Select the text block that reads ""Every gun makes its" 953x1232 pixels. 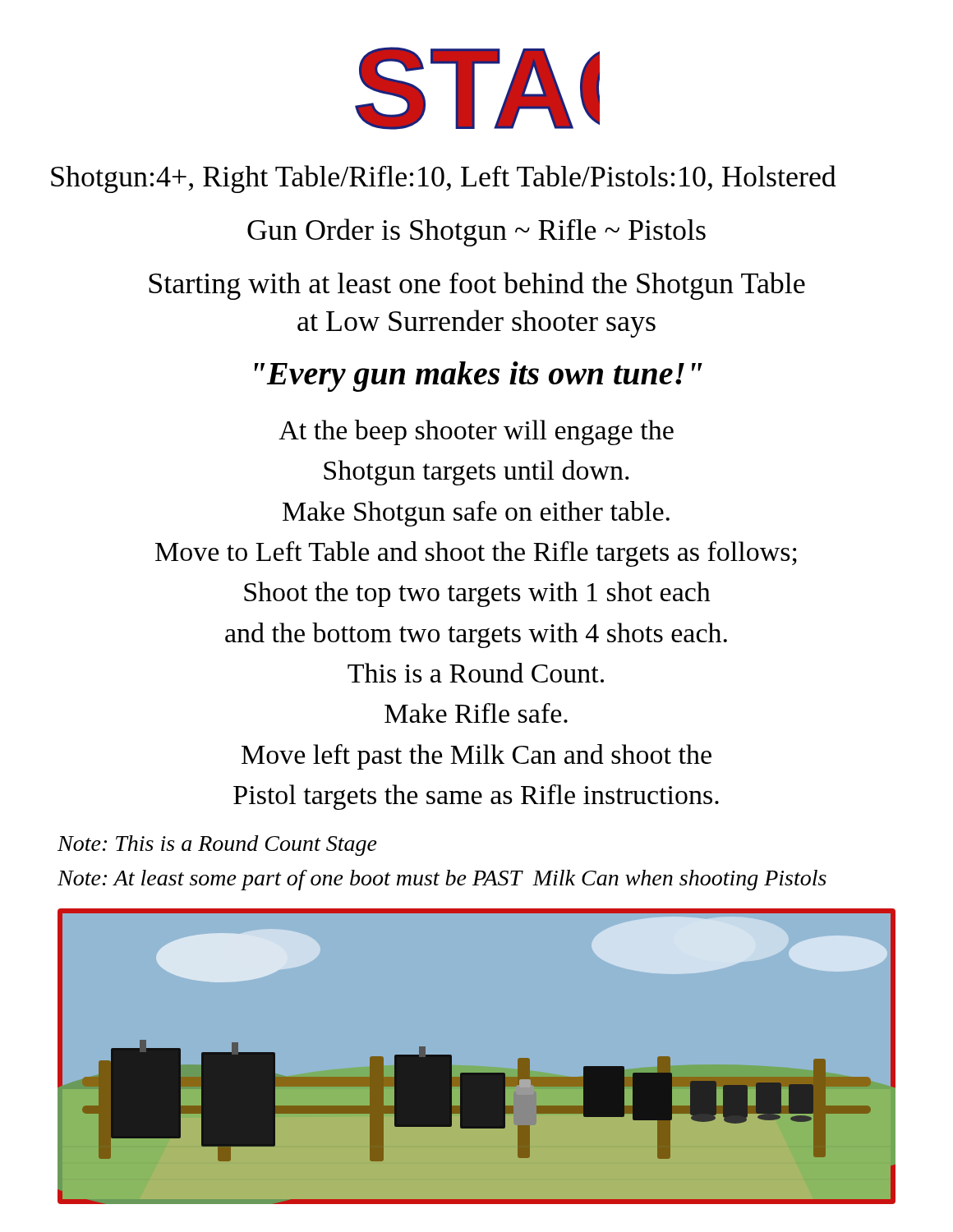coord(476,373)
